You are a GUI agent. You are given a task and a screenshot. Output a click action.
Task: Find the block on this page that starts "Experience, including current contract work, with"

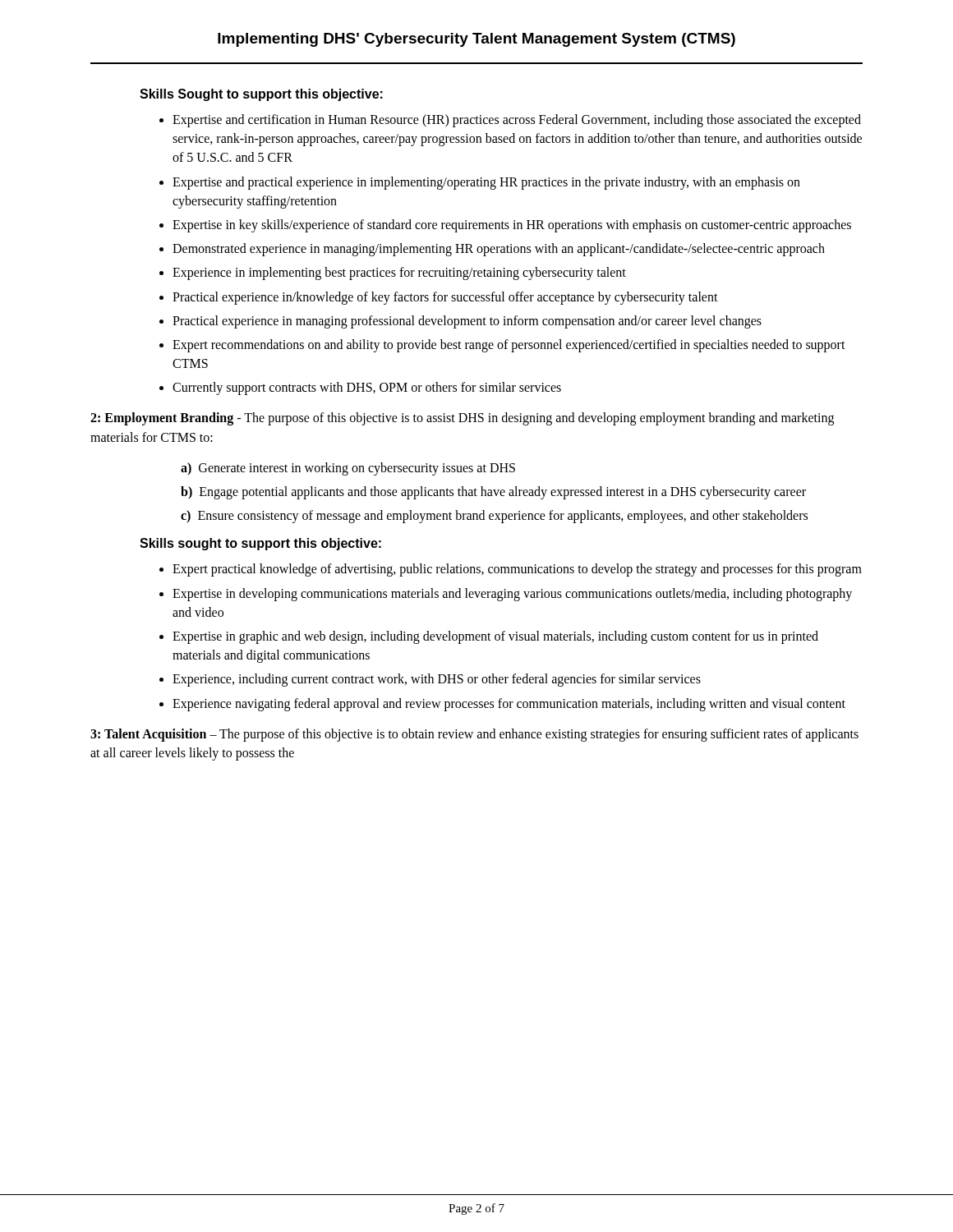437,679
